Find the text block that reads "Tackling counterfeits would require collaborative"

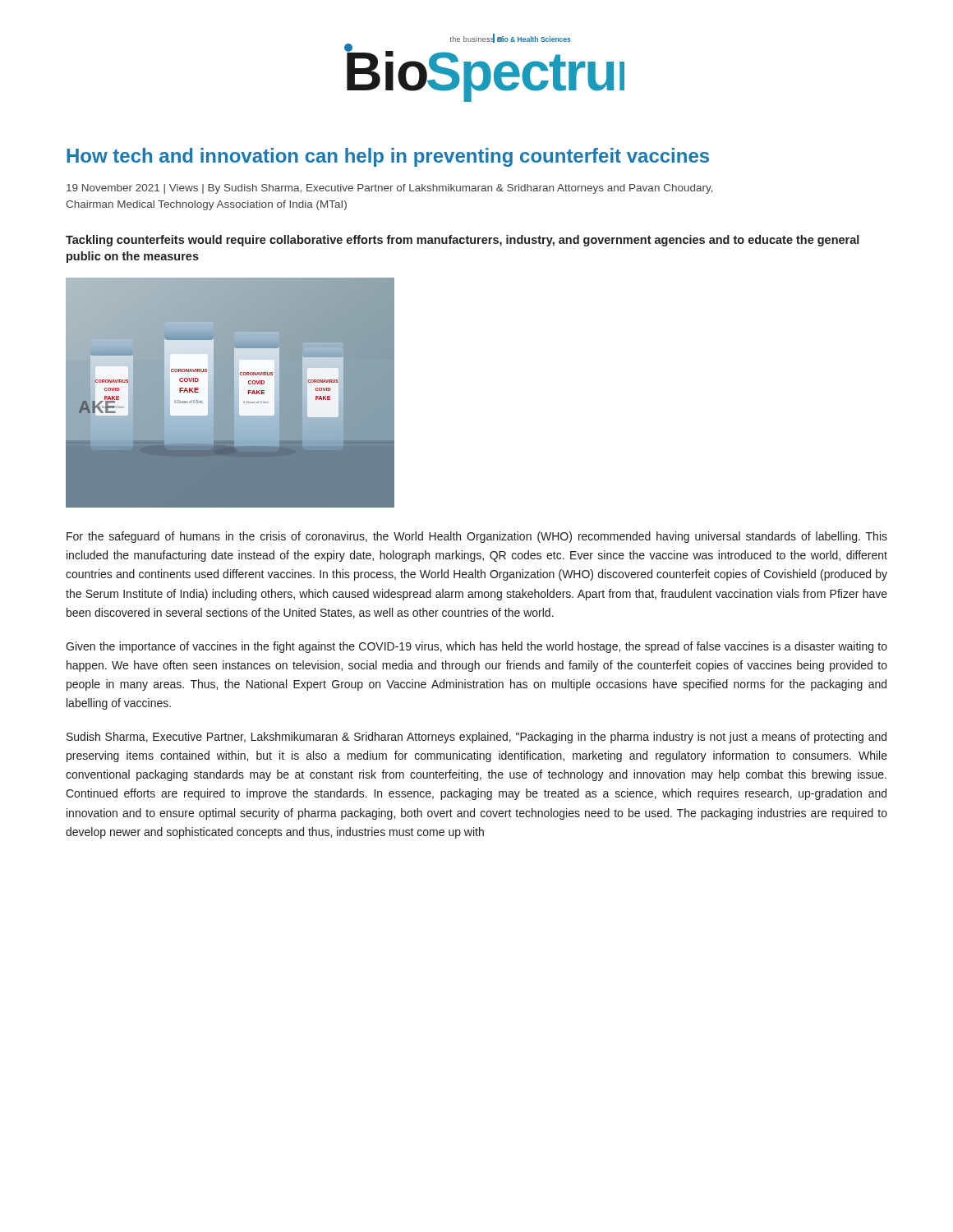pos(463,248)
